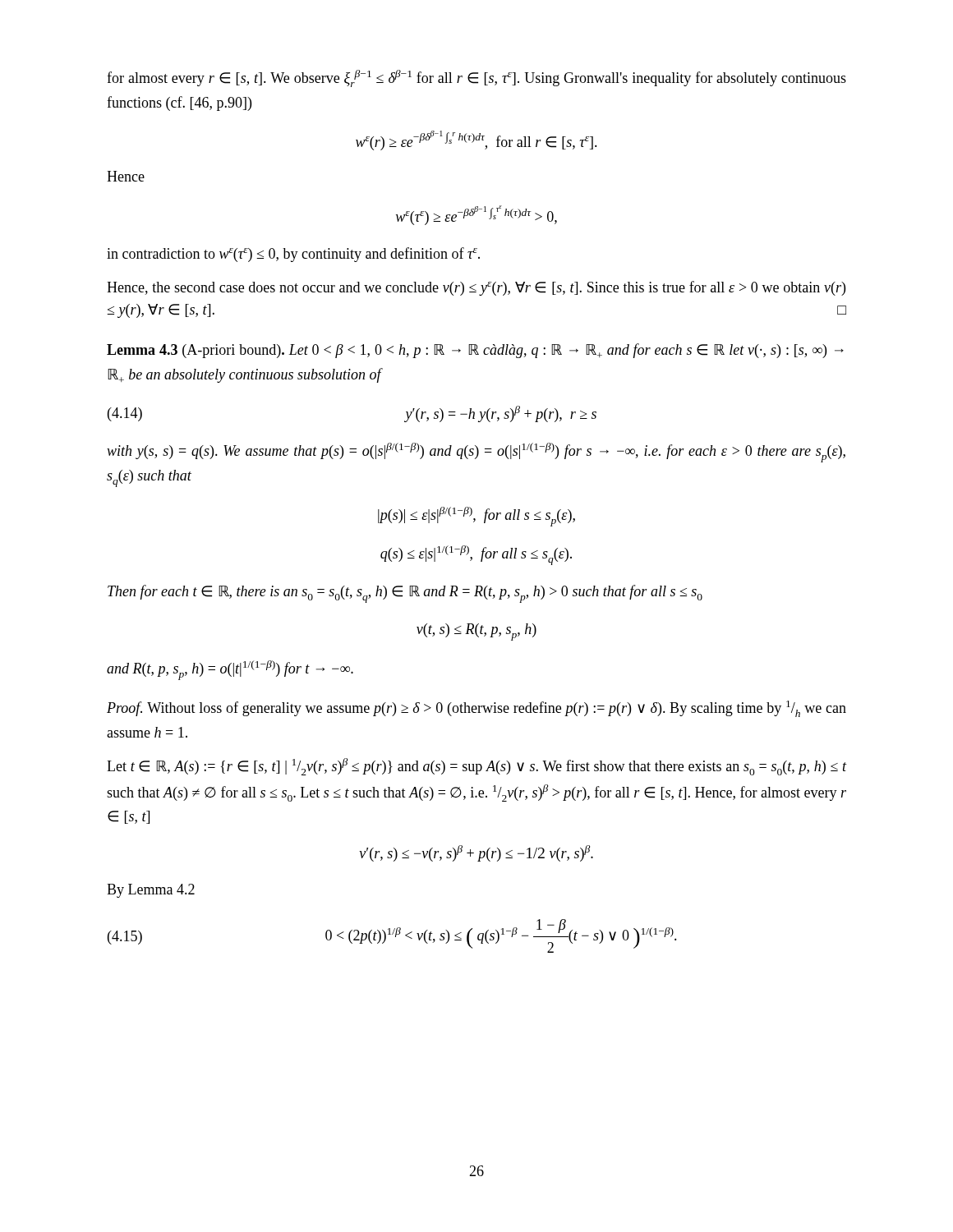Navigate to the text starting "wε(τε) ≥ εe−βδβ−1 ∫sτε h(τ)dτ > 0,"
953x1232 pixels.
[x=476, y=215]
